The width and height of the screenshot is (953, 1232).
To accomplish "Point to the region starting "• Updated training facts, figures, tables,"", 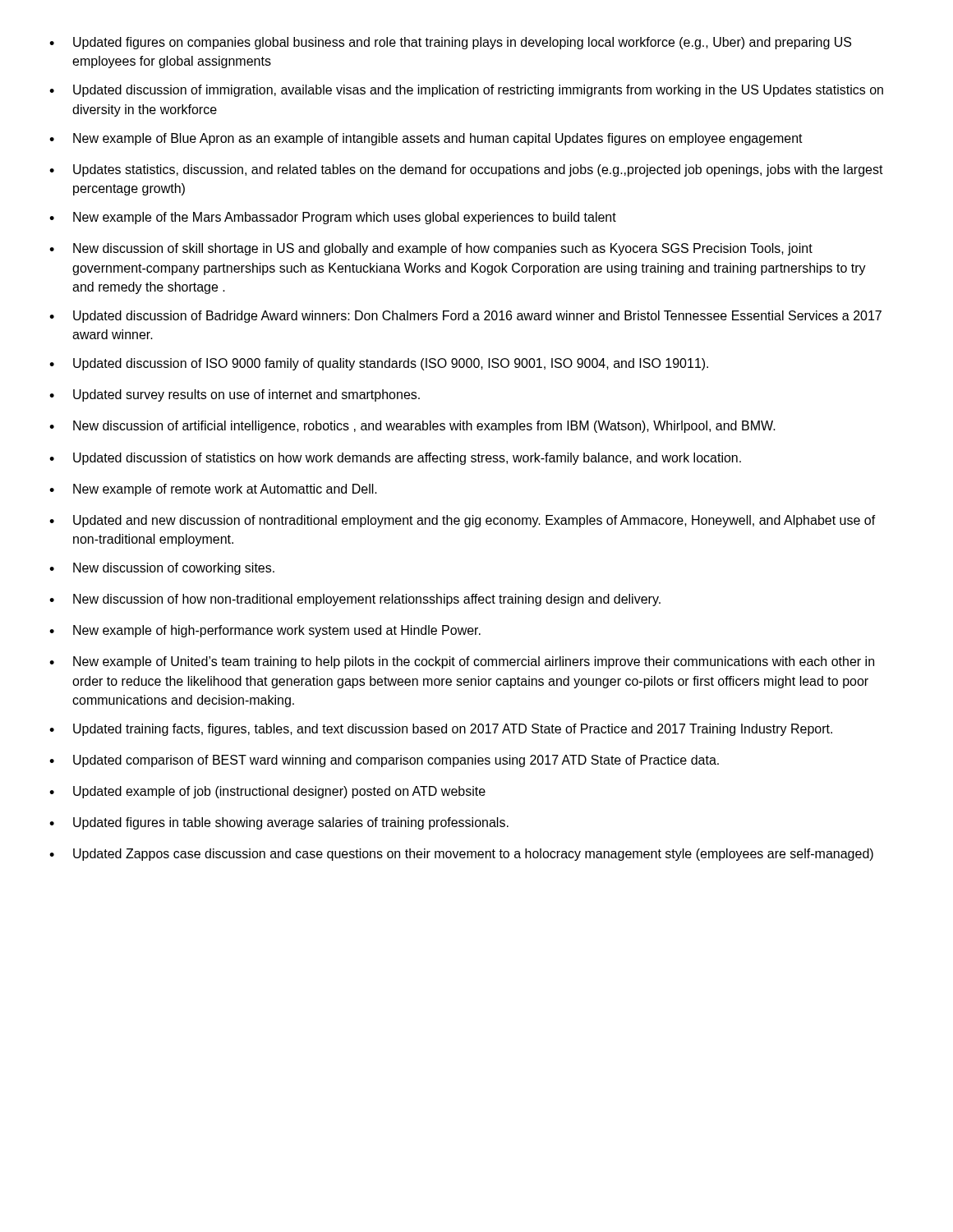I will click(468, 730).
